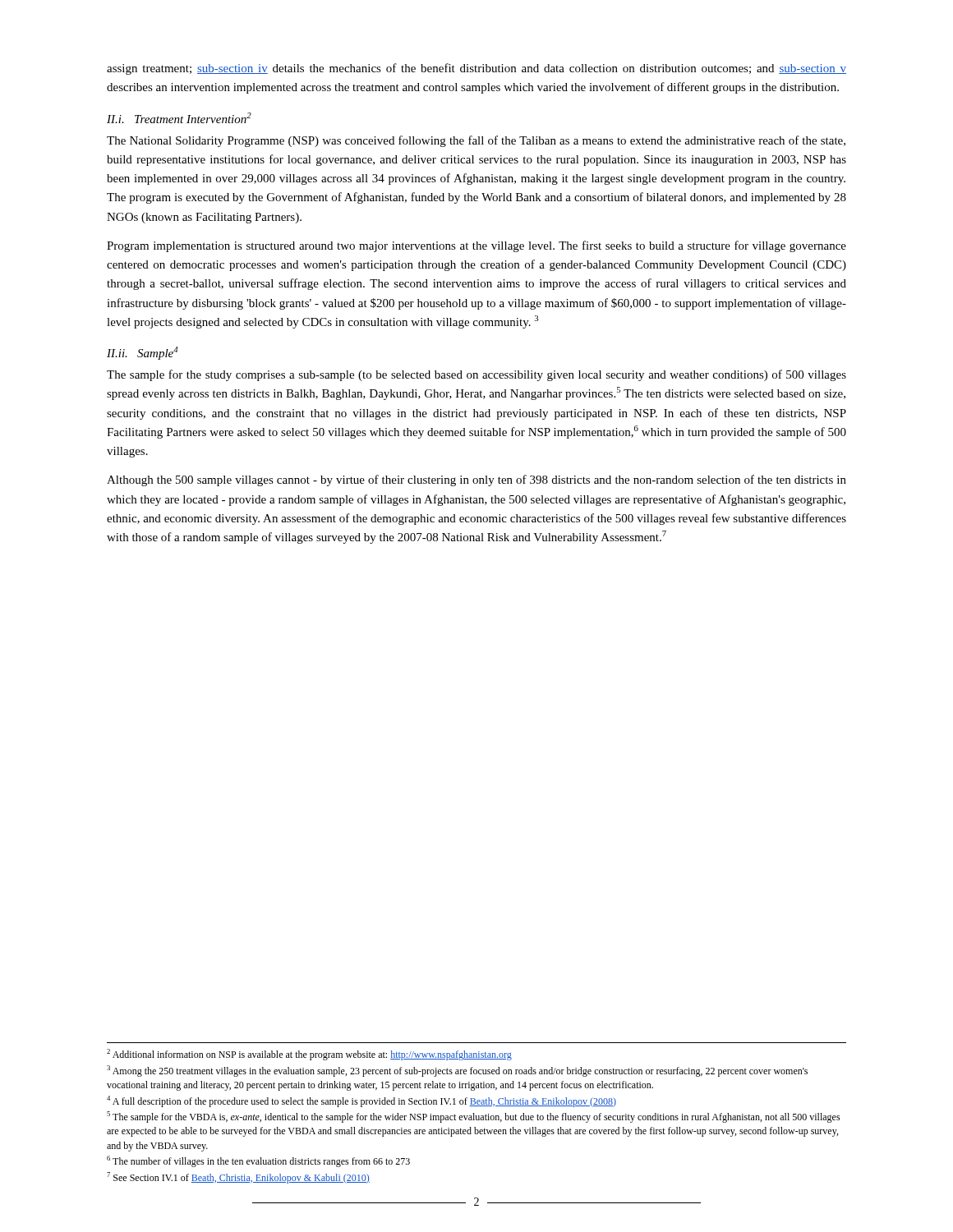Image resolution: width=953 pixels, height=1232 pixels.
Task: Locate the text block with the text "The National Solidarity"
Action: (476, 178)
